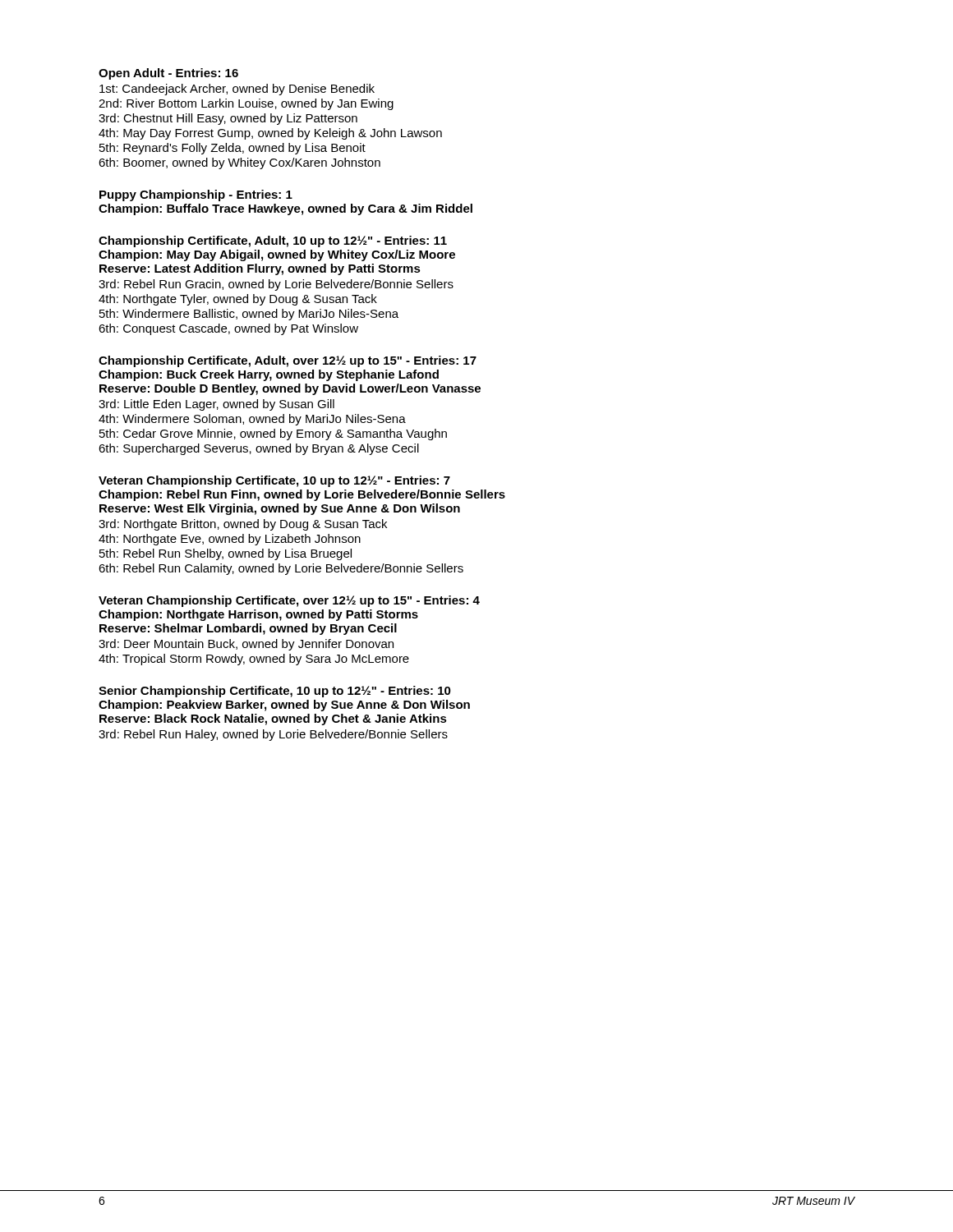The width and height of the screenshot is (953, 1232).
Task: Locate the text block starting "5th: Cedar Grove Minnie, owned"
Action: coord(273,433)
